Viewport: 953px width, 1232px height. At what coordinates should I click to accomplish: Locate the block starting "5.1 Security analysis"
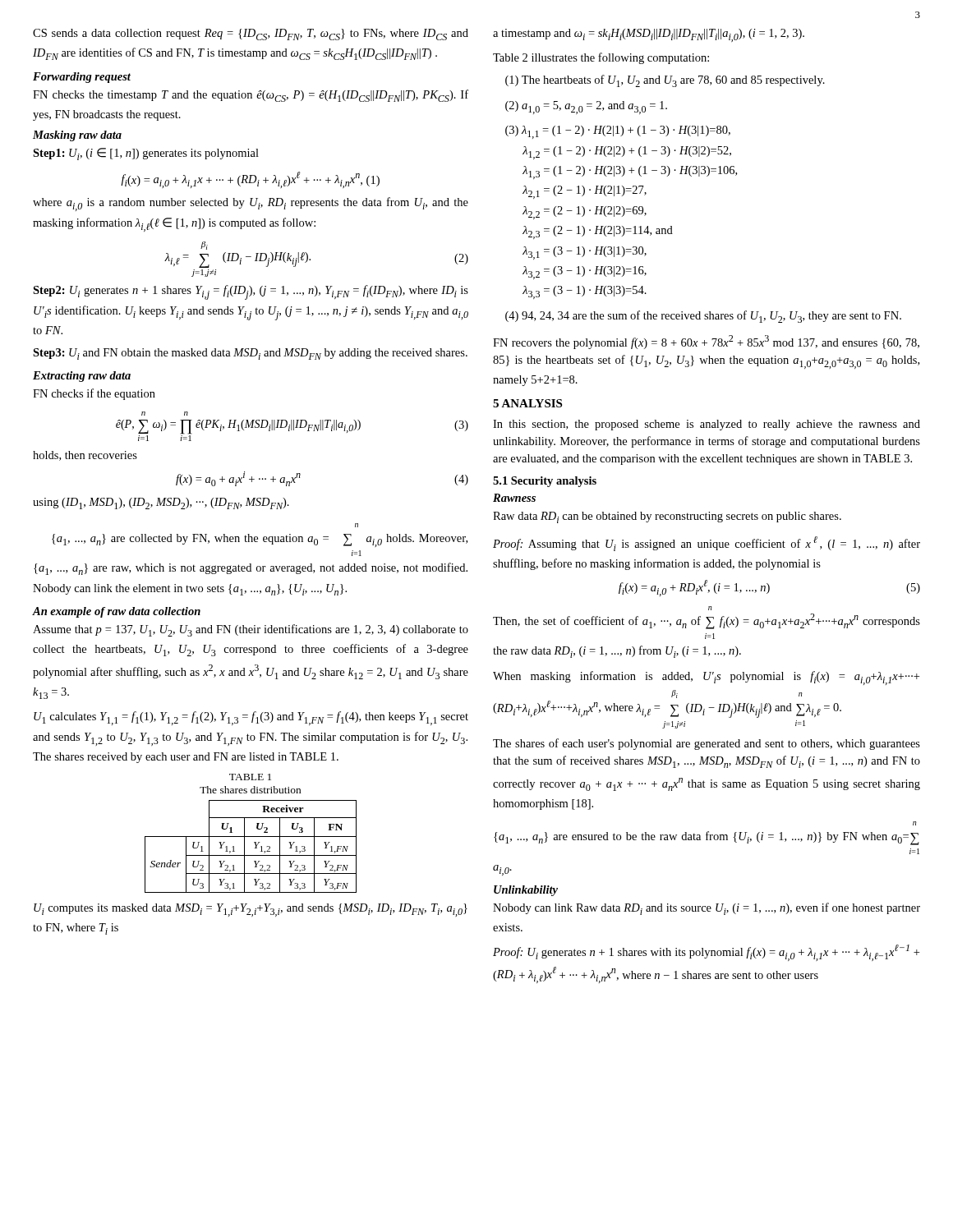click(545, 481)
